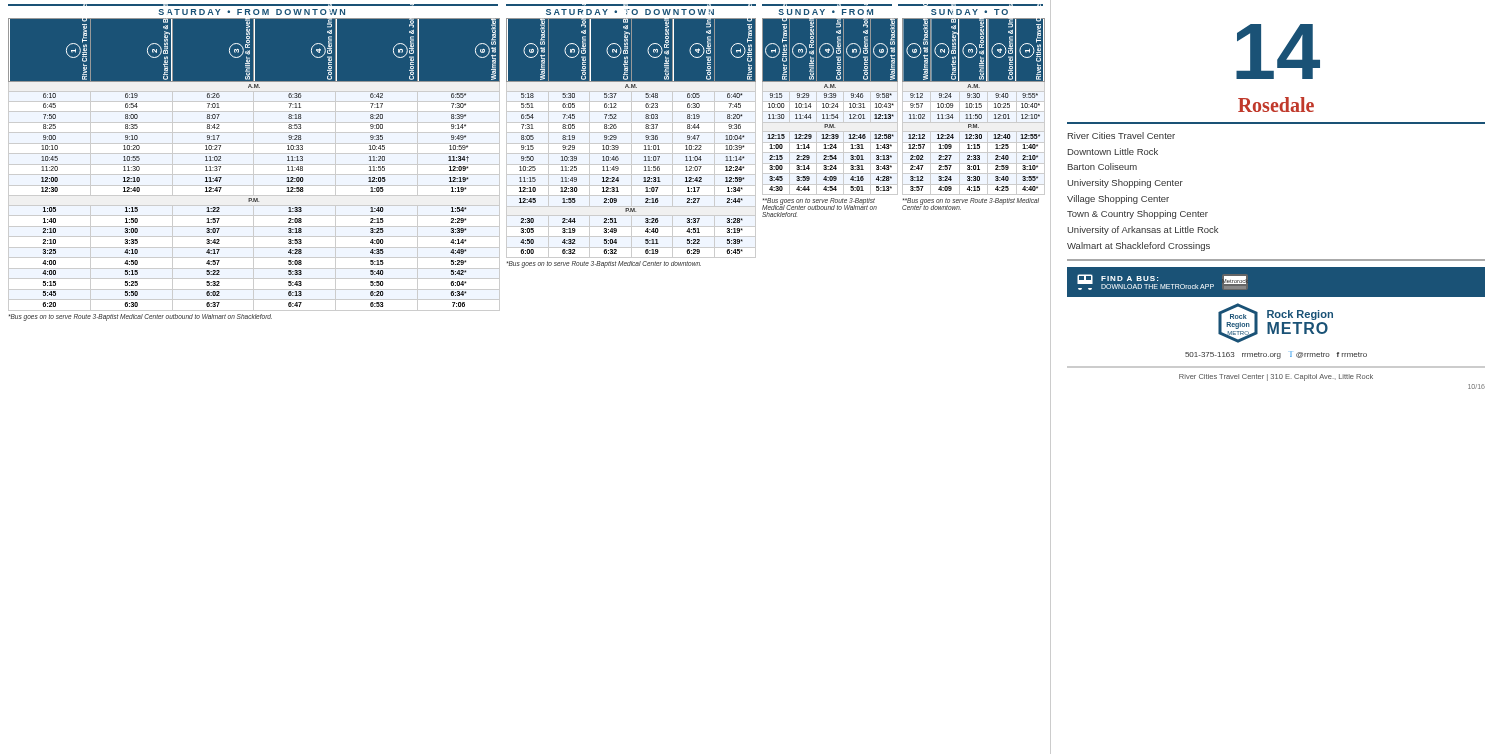Screen dimensions: 754x1500
Task: Find the list item with the text "Town & Country Shopping Center"
Action: click(1137, 214)
